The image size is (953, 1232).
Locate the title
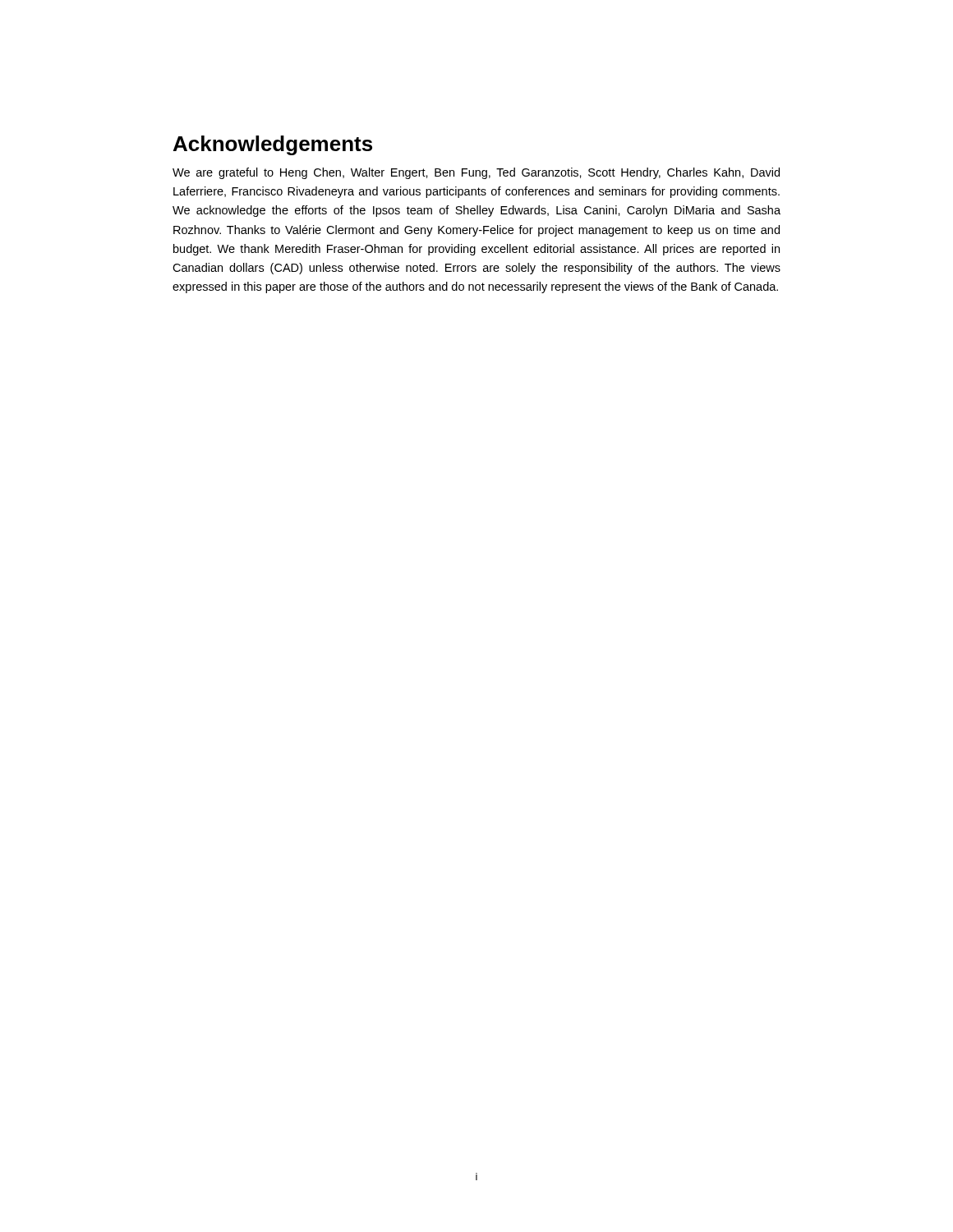click(273, 144)
